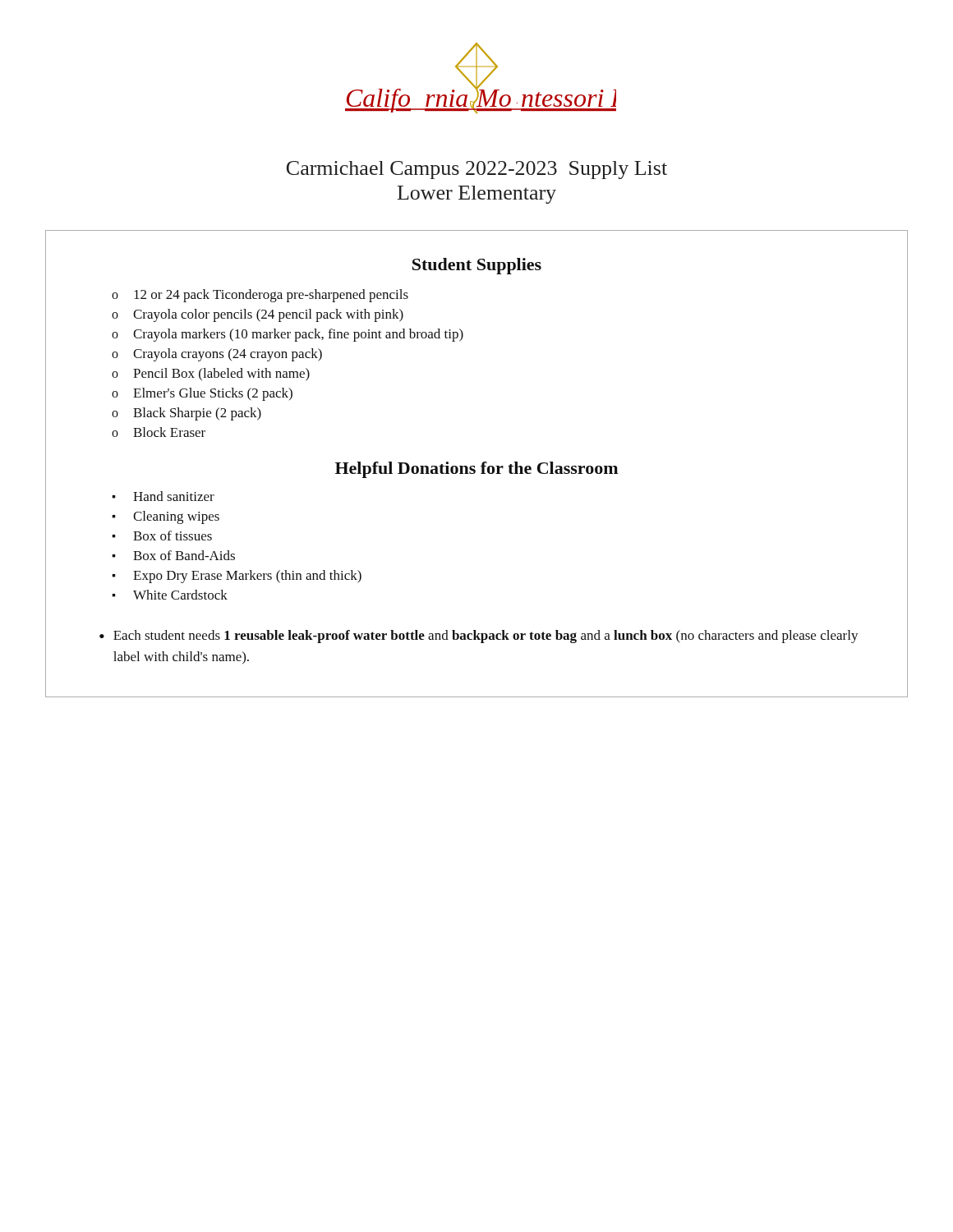Find the title containing "Carmichael Campus 2022-2023 Supply List Lower Elementary"
Viewport: 953px width, 1232px height.
(x=476, y=181)
